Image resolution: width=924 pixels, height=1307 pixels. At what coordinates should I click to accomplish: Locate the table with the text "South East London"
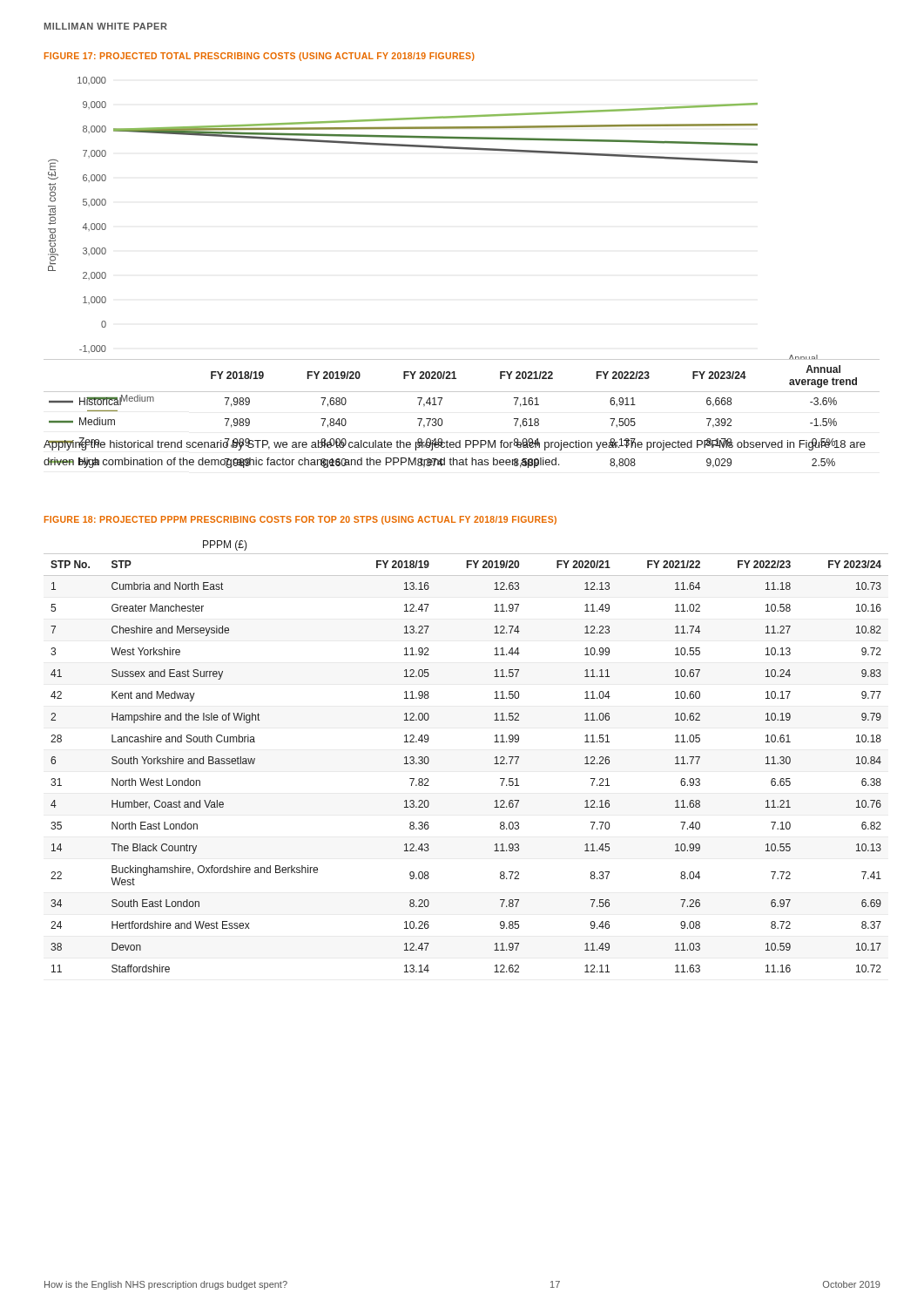pos(466,759)
